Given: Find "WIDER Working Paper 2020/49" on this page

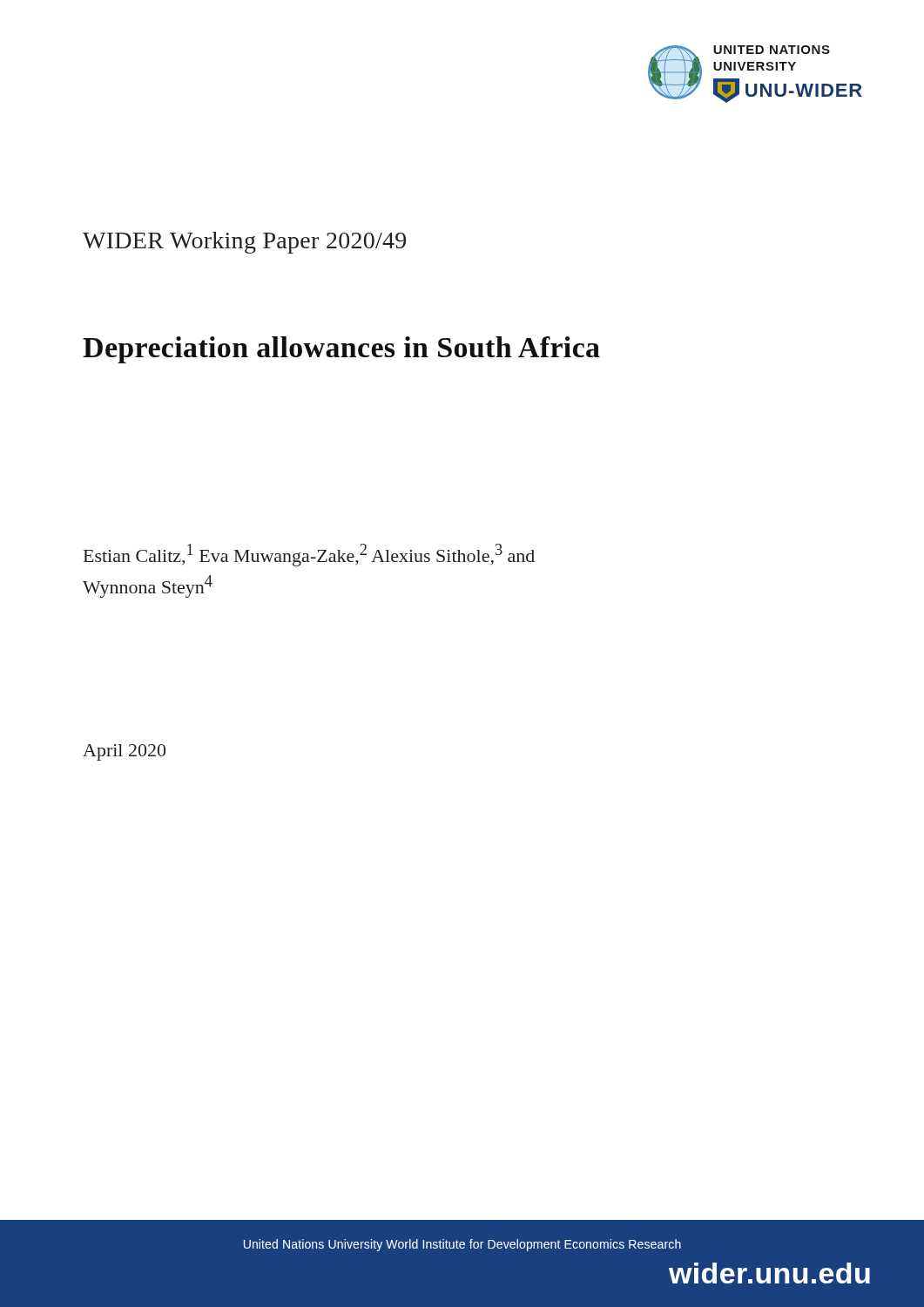Looking at the screenshot, I should (x=245, y=240).
